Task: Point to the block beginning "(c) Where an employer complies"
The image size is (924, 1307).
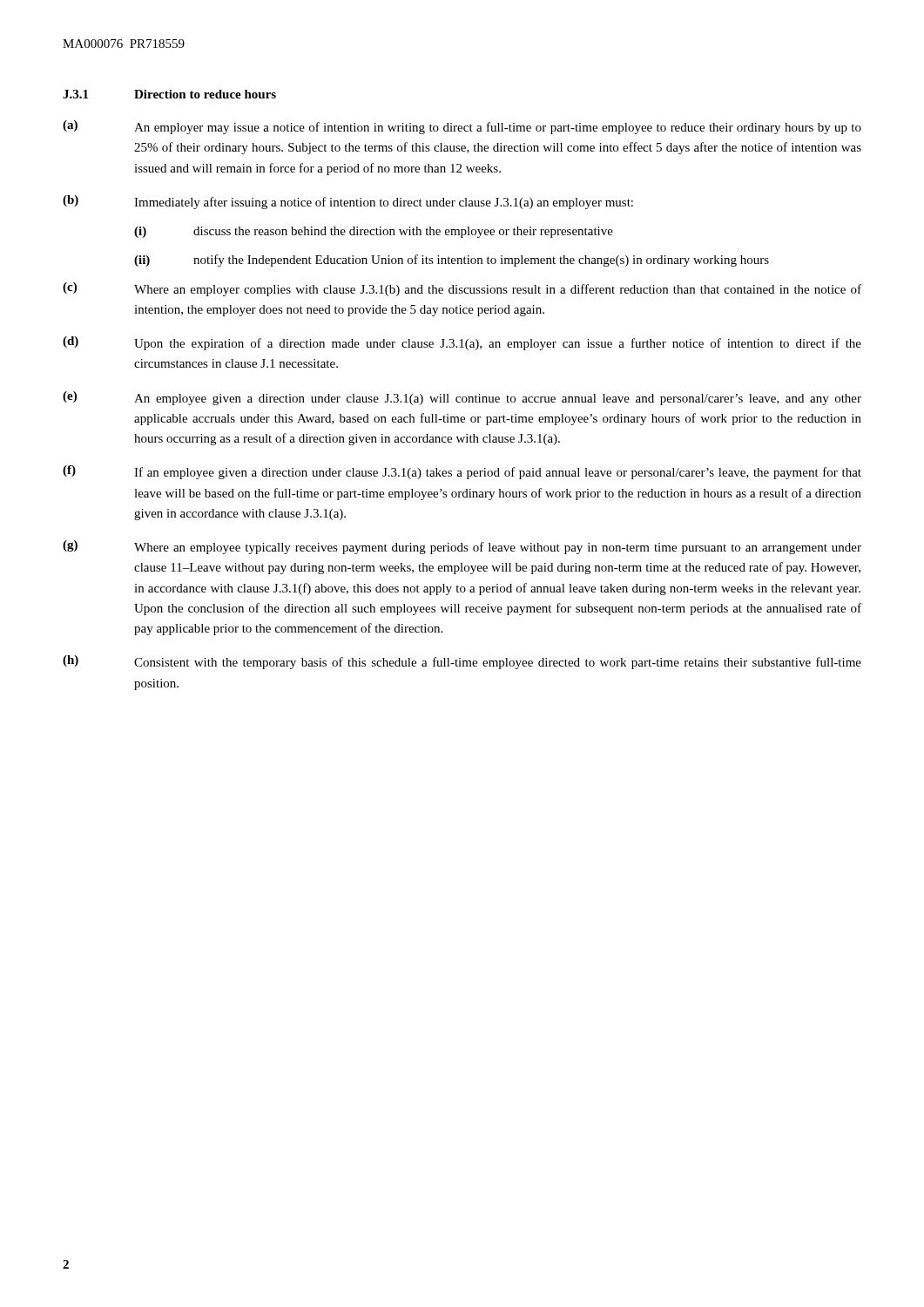Action: pyautogui.click(x=462, y=300)
